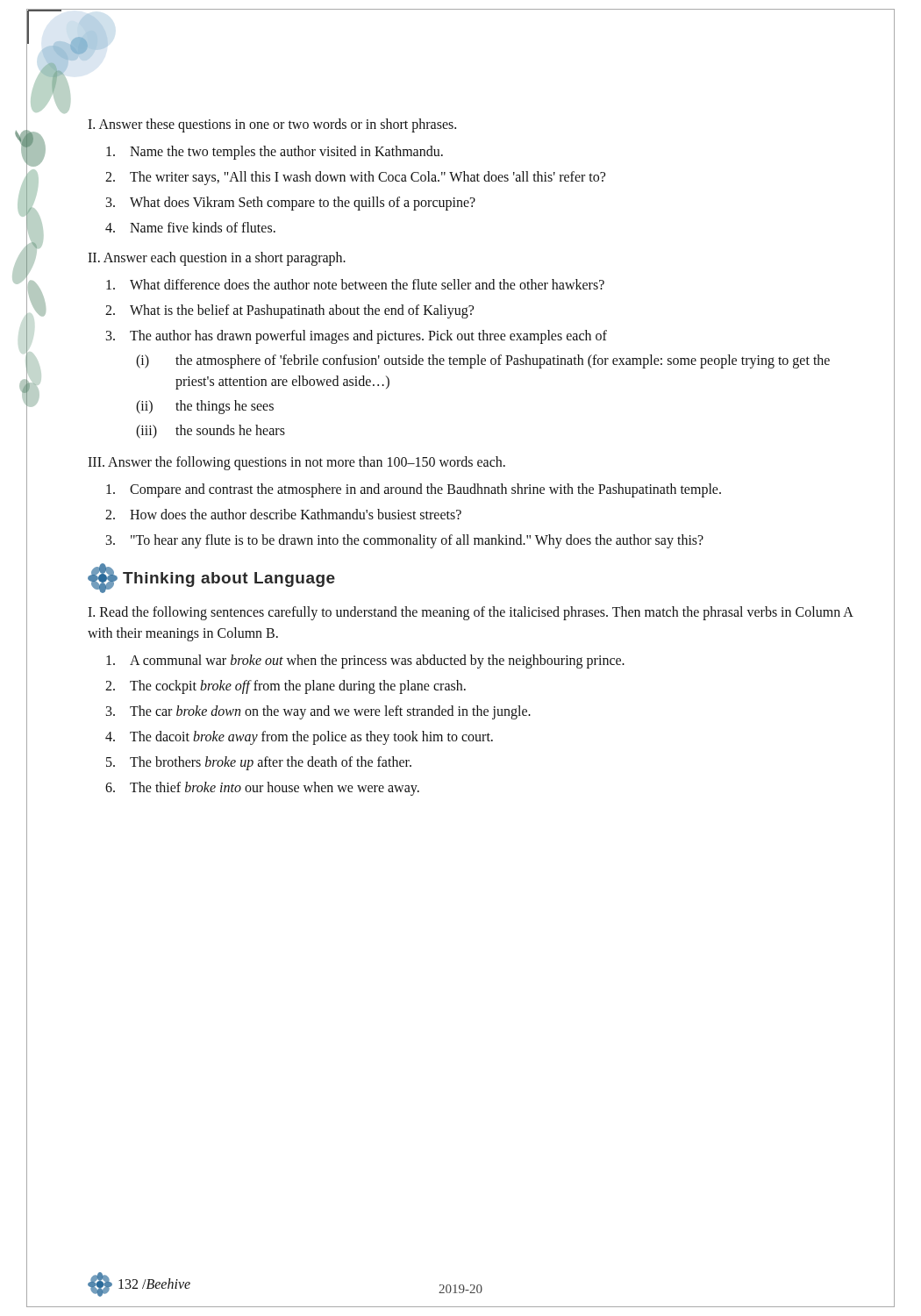This screenshot has height=1316, width=921.
Task: Find the block on this page that starts "A communal war"
Action: [x=365, y=661]
